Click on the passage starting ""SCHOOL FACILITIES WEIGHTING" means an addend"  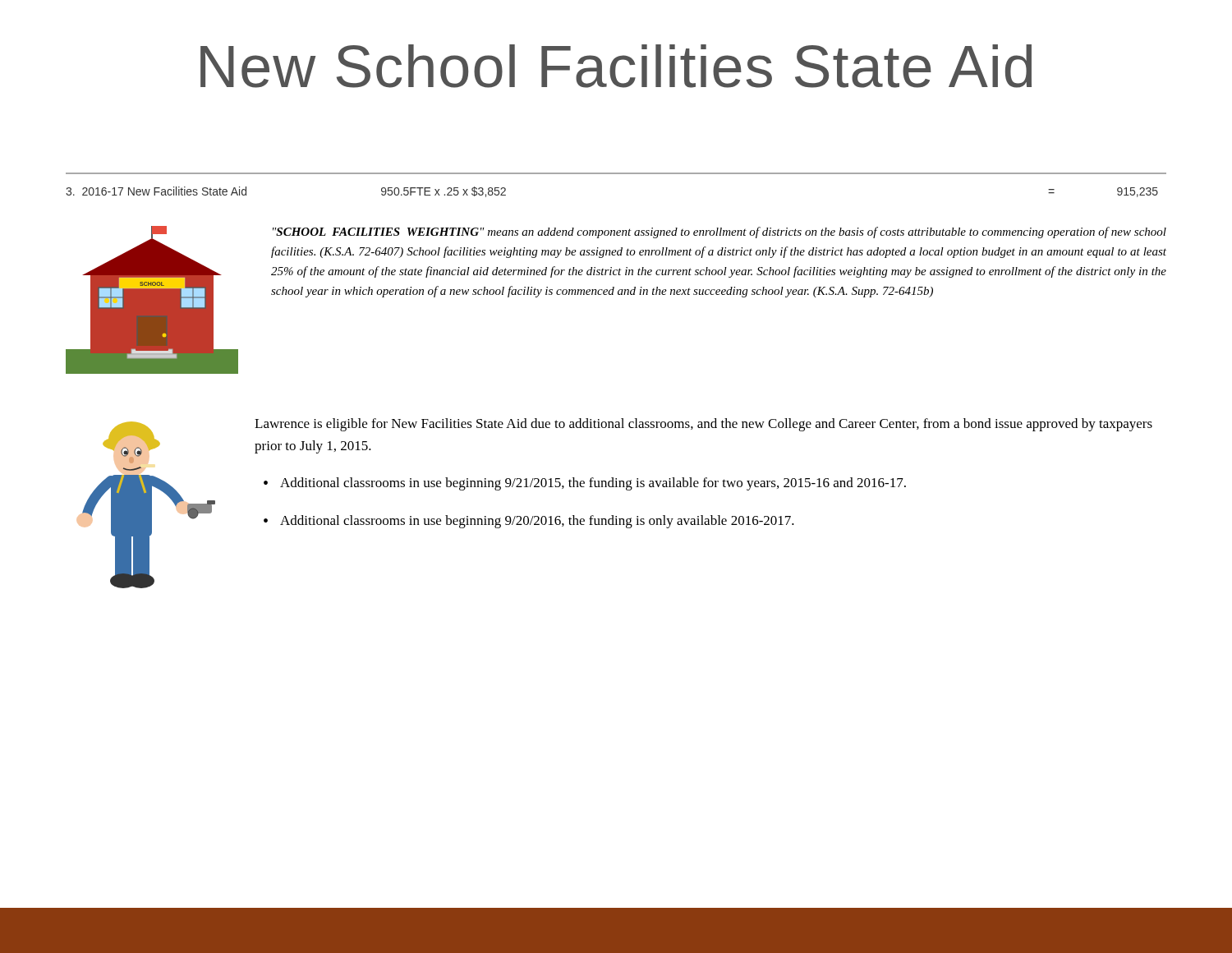click(x=719, y=261)
